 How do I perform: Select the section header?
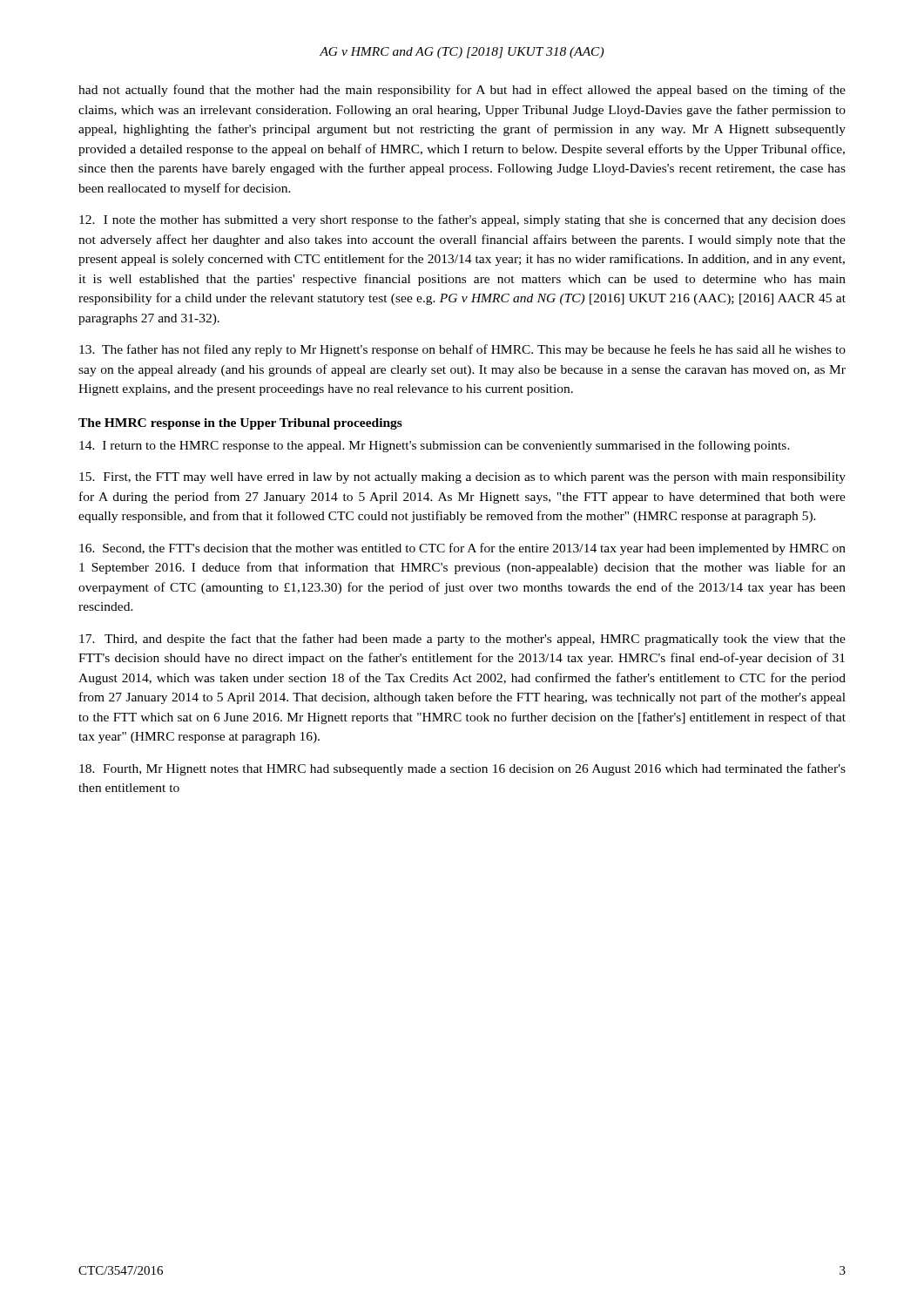(240, 422)
